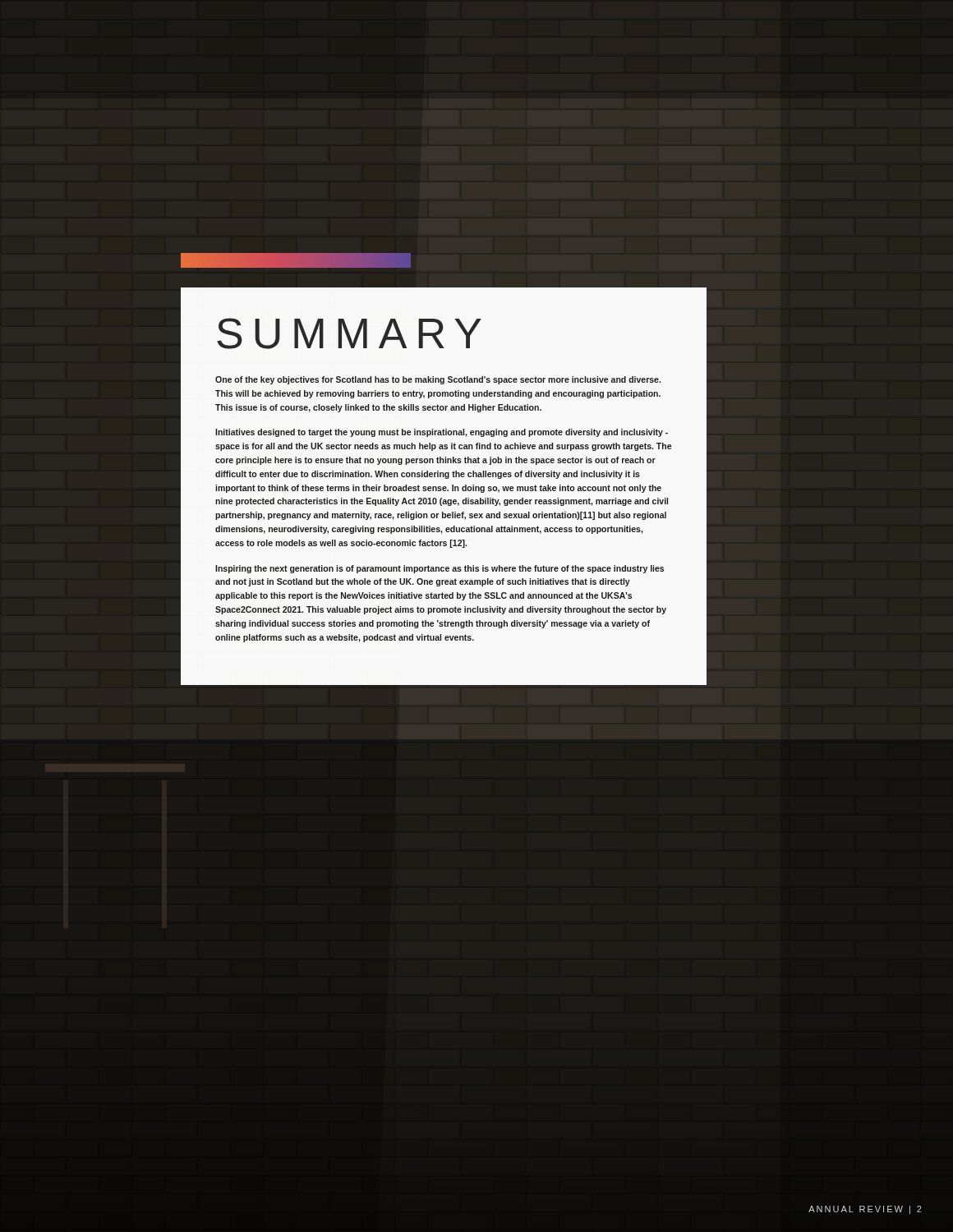Select the title

click(x=353, y=333)
